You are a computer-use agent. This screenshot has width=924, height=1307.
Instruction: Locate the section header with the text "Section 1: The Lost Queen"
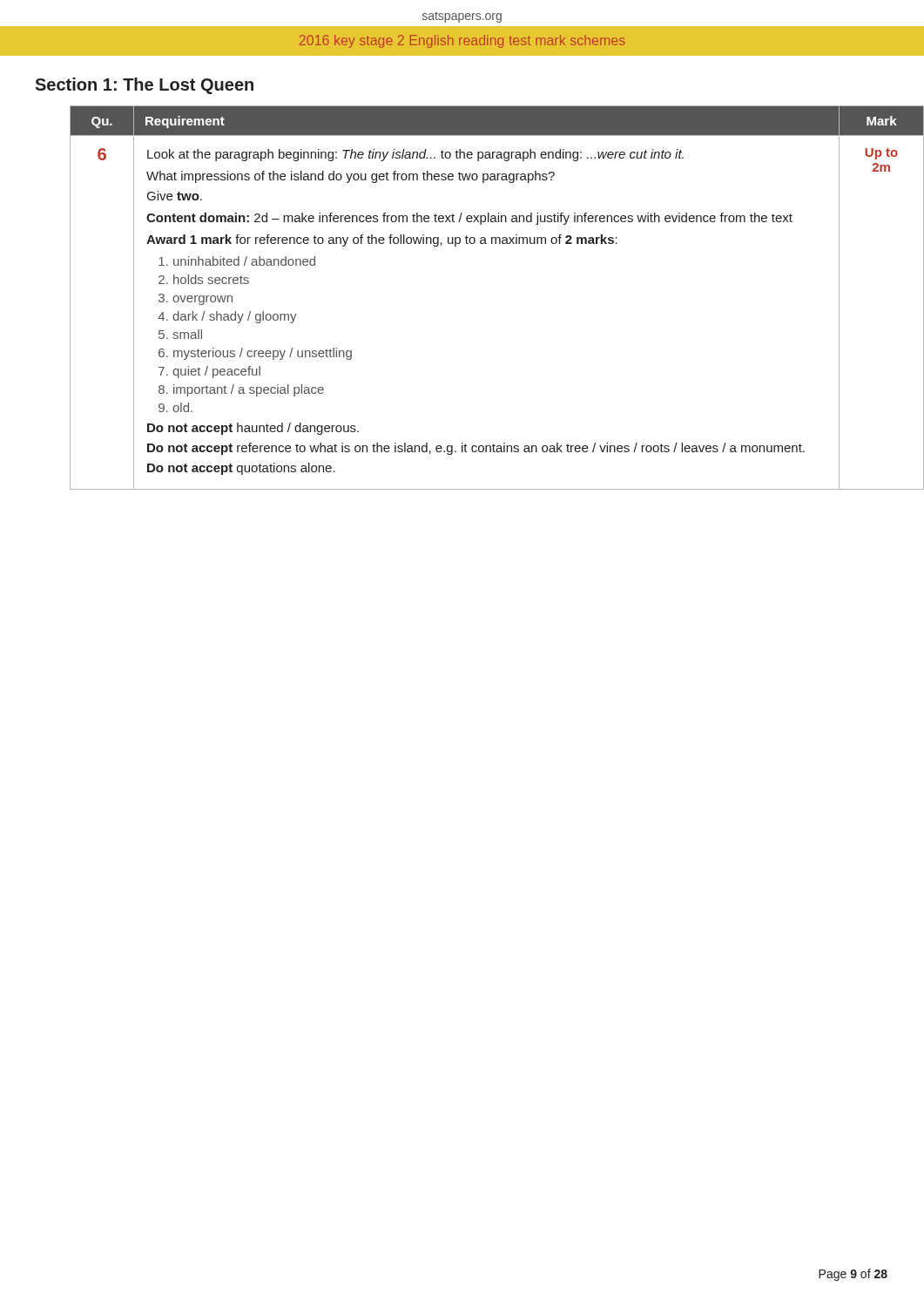(x=145, y=84)
